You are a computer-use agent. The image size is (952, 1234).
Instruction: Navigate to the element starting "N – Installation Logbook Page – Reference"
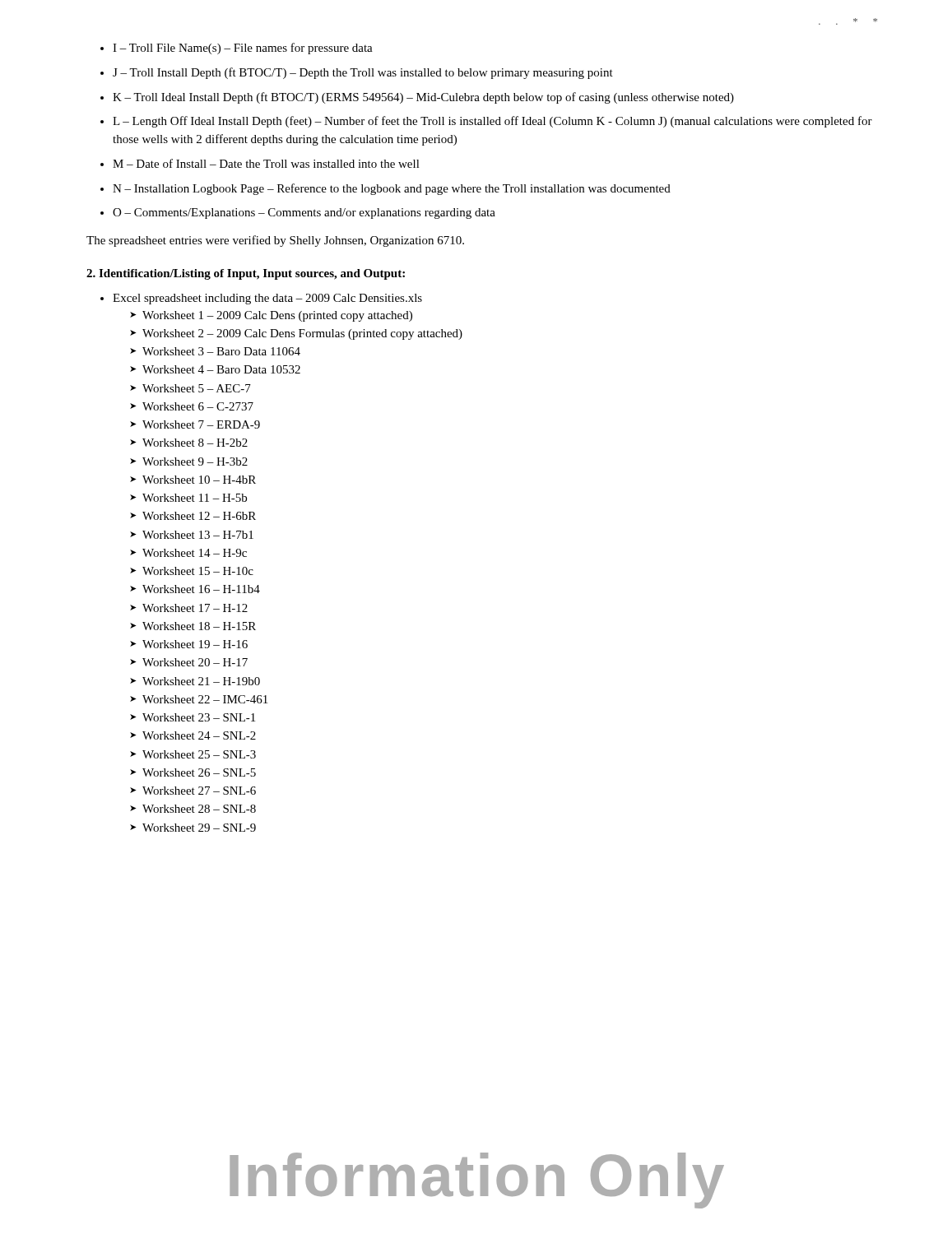tap(495, 189)
